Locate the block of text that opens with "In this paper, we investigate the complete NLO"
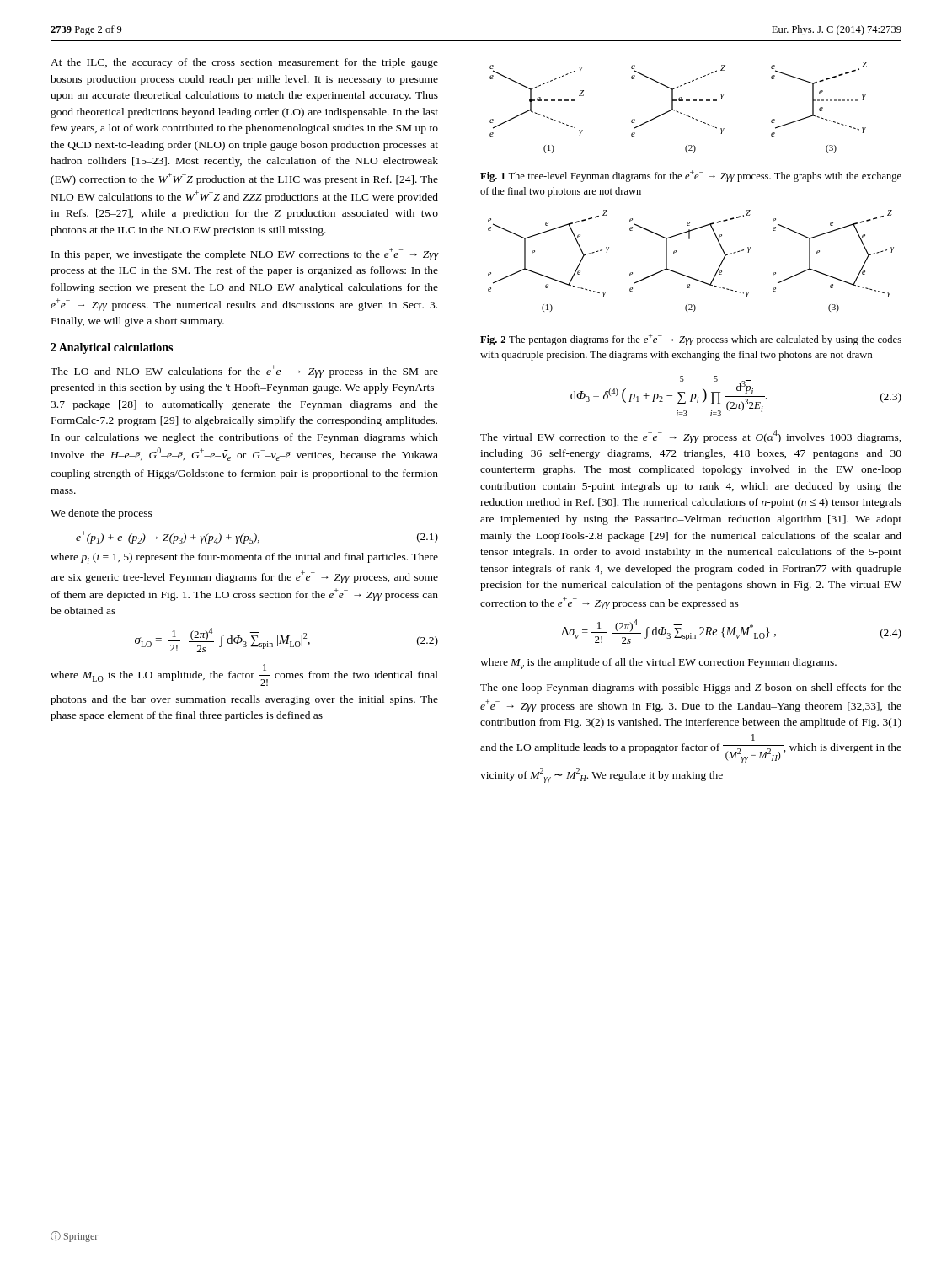 (x=244, y=287)
